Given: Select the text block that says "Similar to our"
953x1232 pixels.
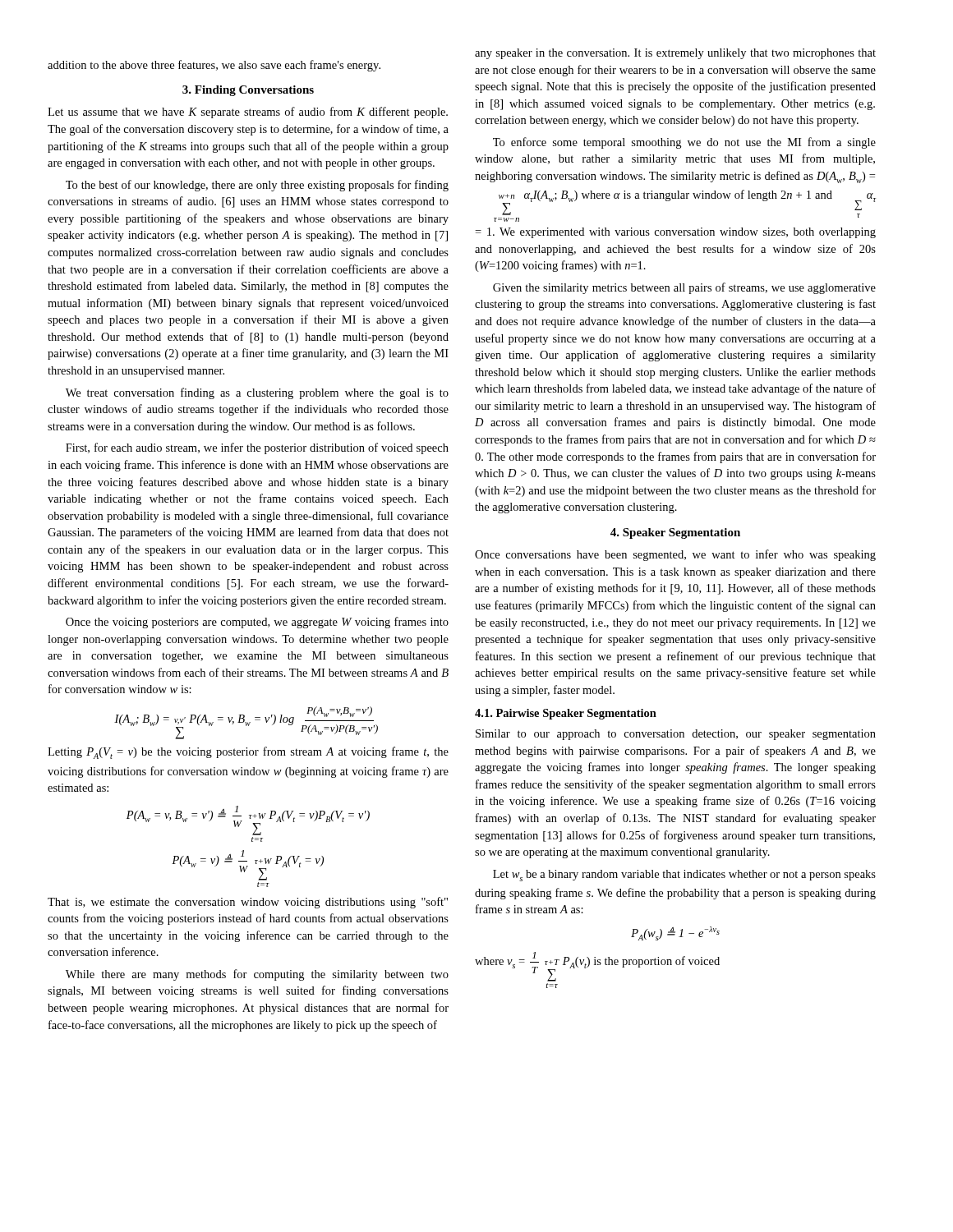Looking at the screenshot, I should pyautogui.click(x=675, y=822).
